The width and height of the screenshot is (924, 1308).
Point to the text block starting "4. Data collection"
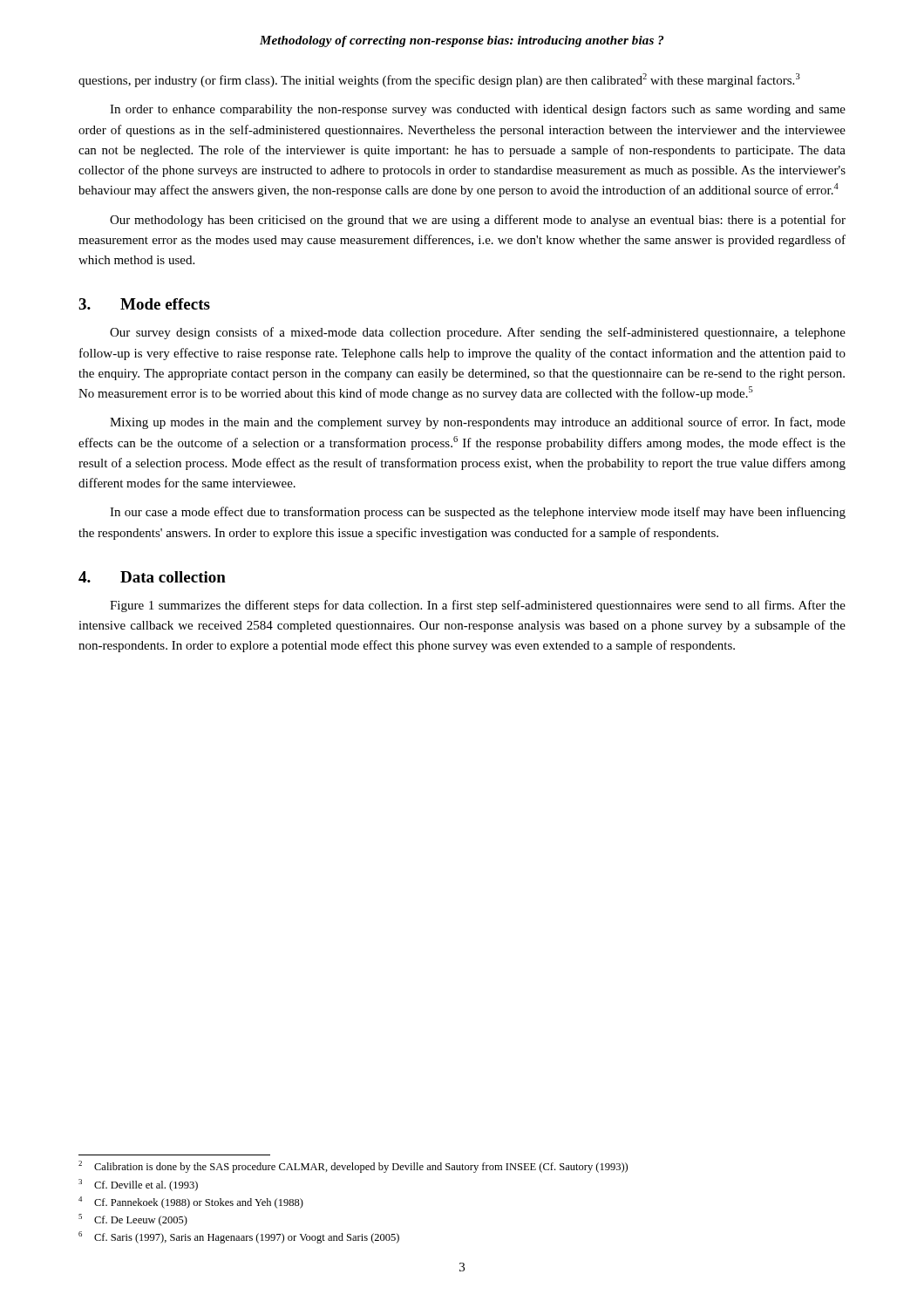point(152,577)
